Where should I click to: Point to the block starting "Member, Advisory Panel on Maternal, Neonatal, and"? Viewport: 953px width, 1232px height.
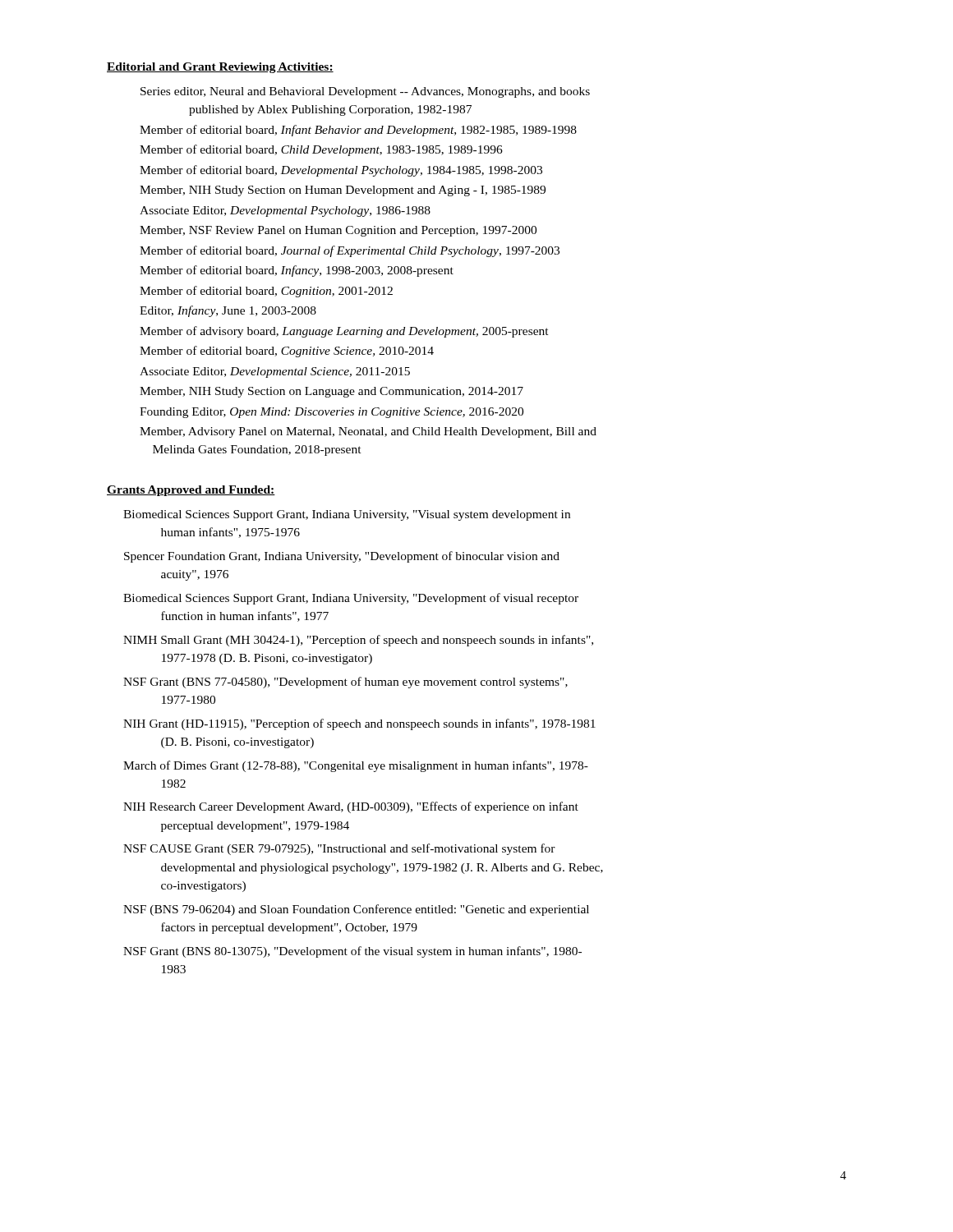coord(368,440)
